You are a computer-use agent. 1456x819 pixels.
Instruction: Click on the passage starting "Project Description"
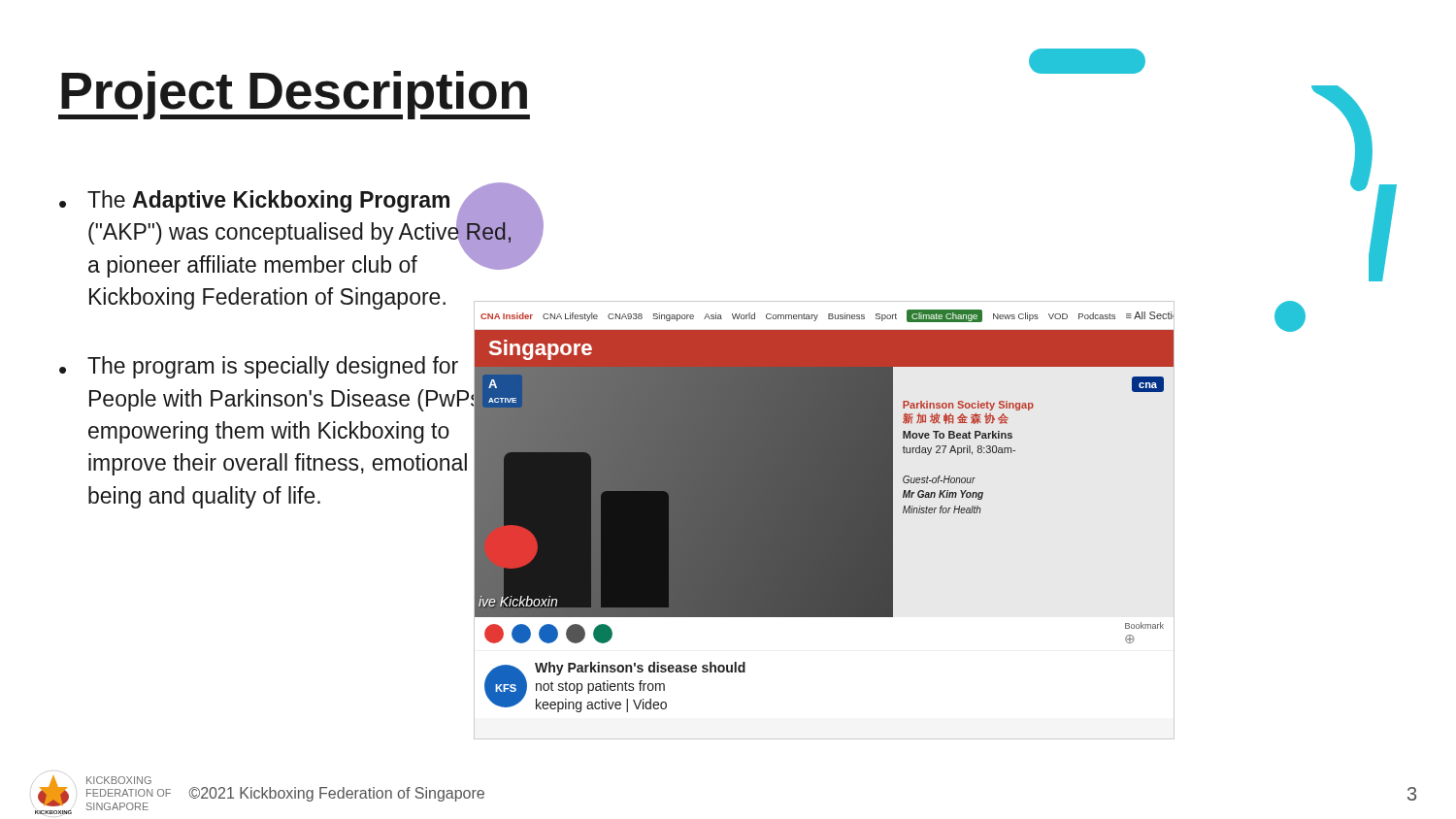(294, 90)
